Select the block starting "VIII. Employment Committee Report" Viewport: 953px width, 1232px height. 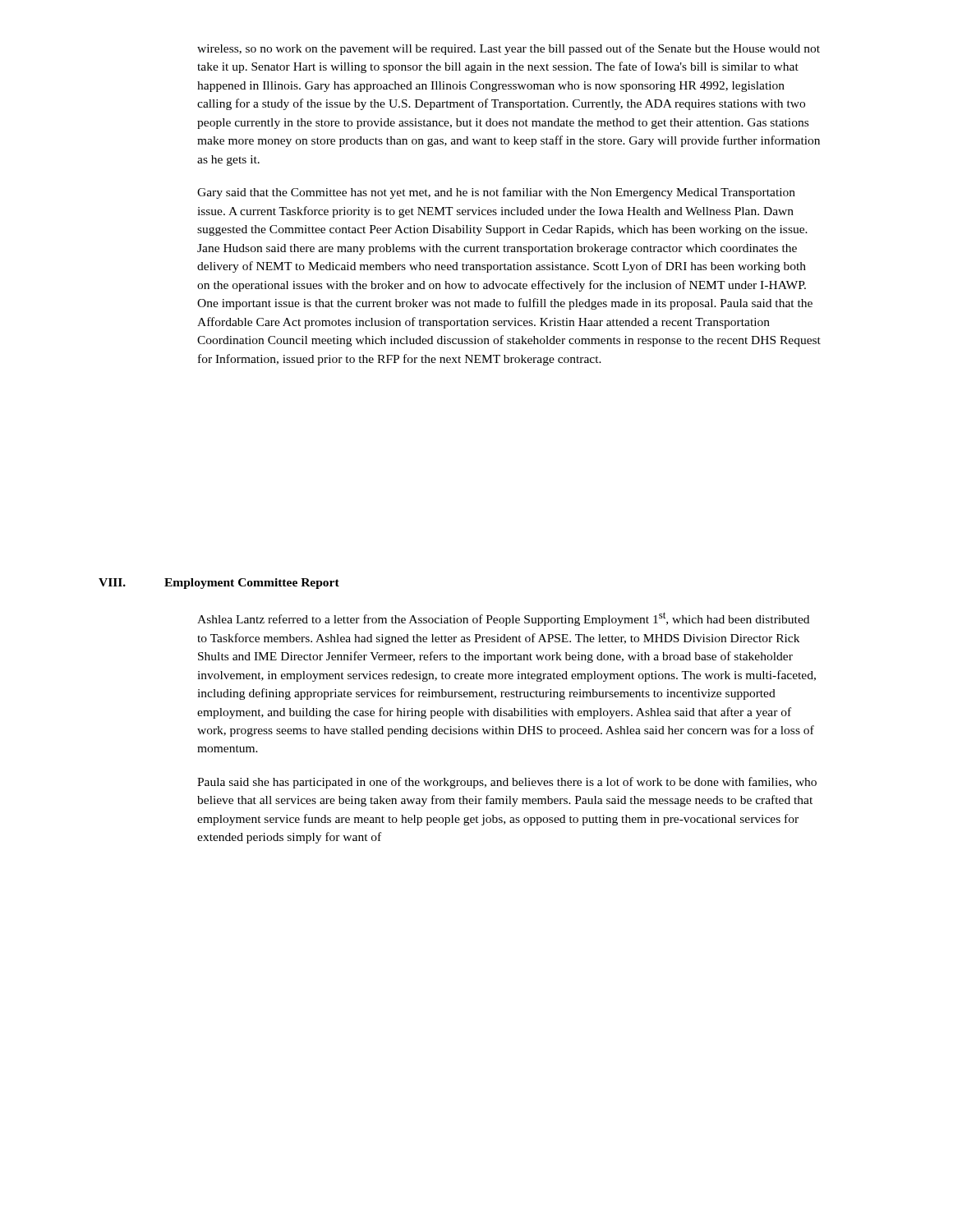(219, 582)
